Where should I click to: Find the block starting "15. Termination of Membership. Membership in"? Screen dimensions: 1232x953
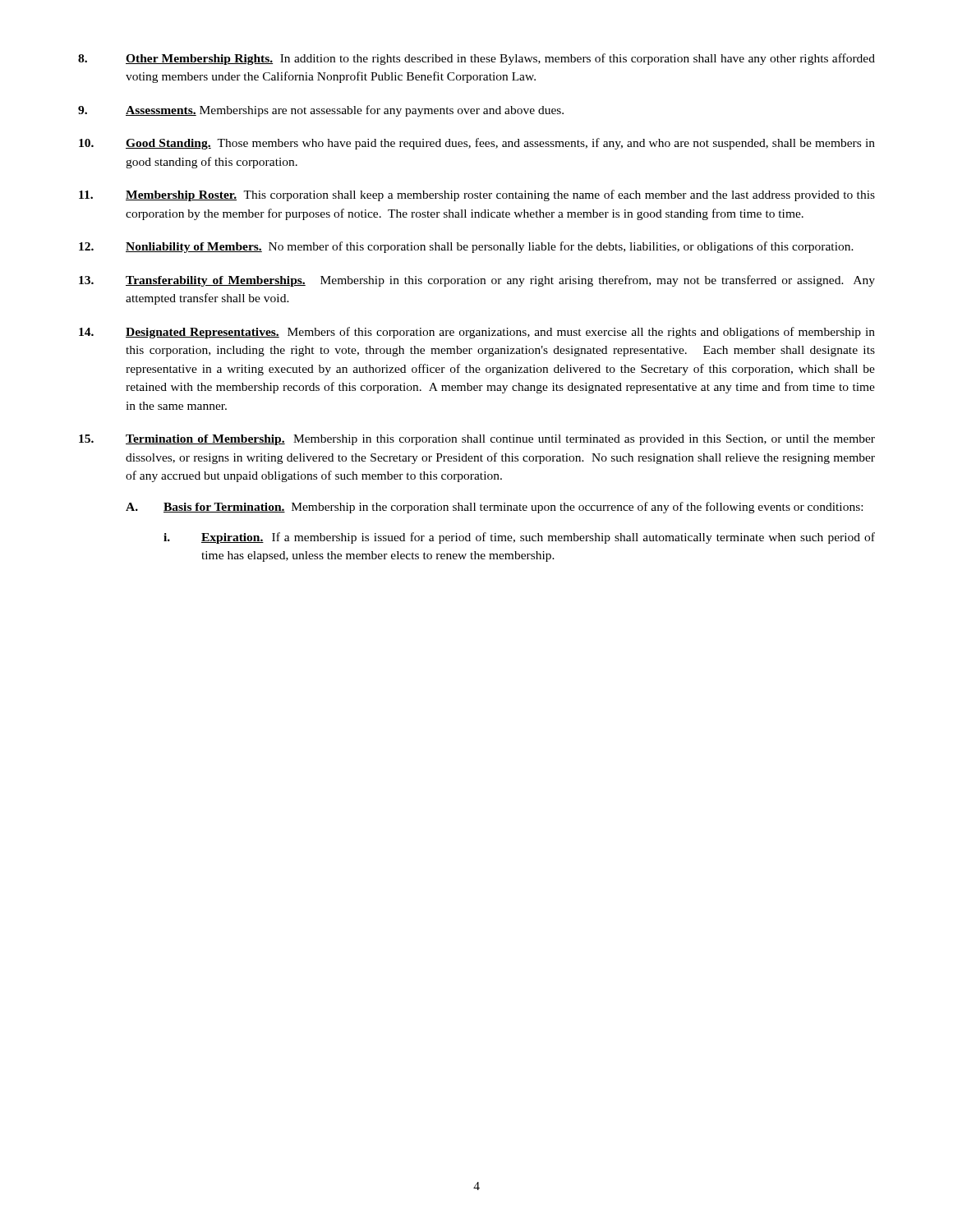[476, 497]
